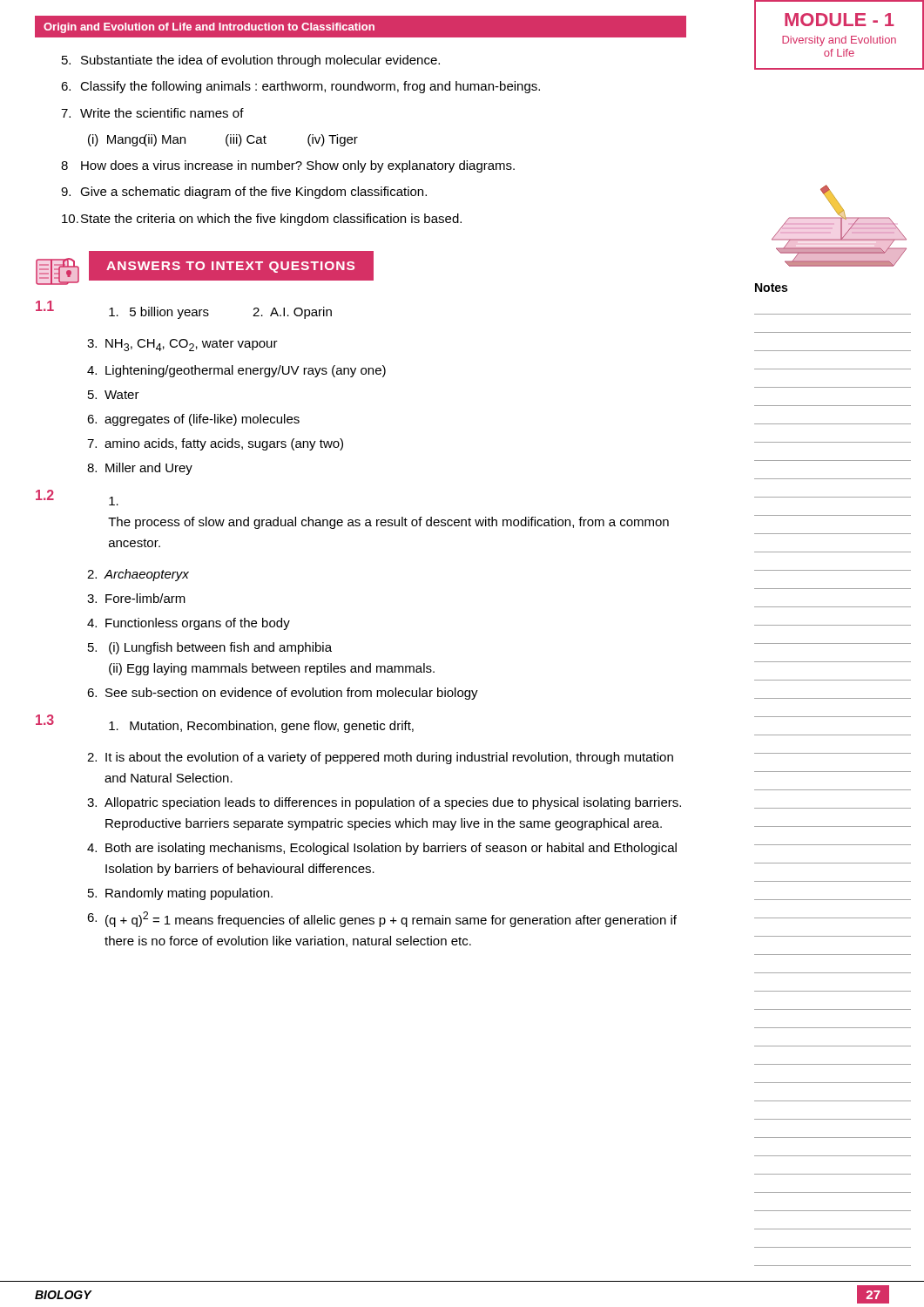This screenshot has height=1307, width=924.
Task: Select a illustration
Action: (x=839, y=714)
